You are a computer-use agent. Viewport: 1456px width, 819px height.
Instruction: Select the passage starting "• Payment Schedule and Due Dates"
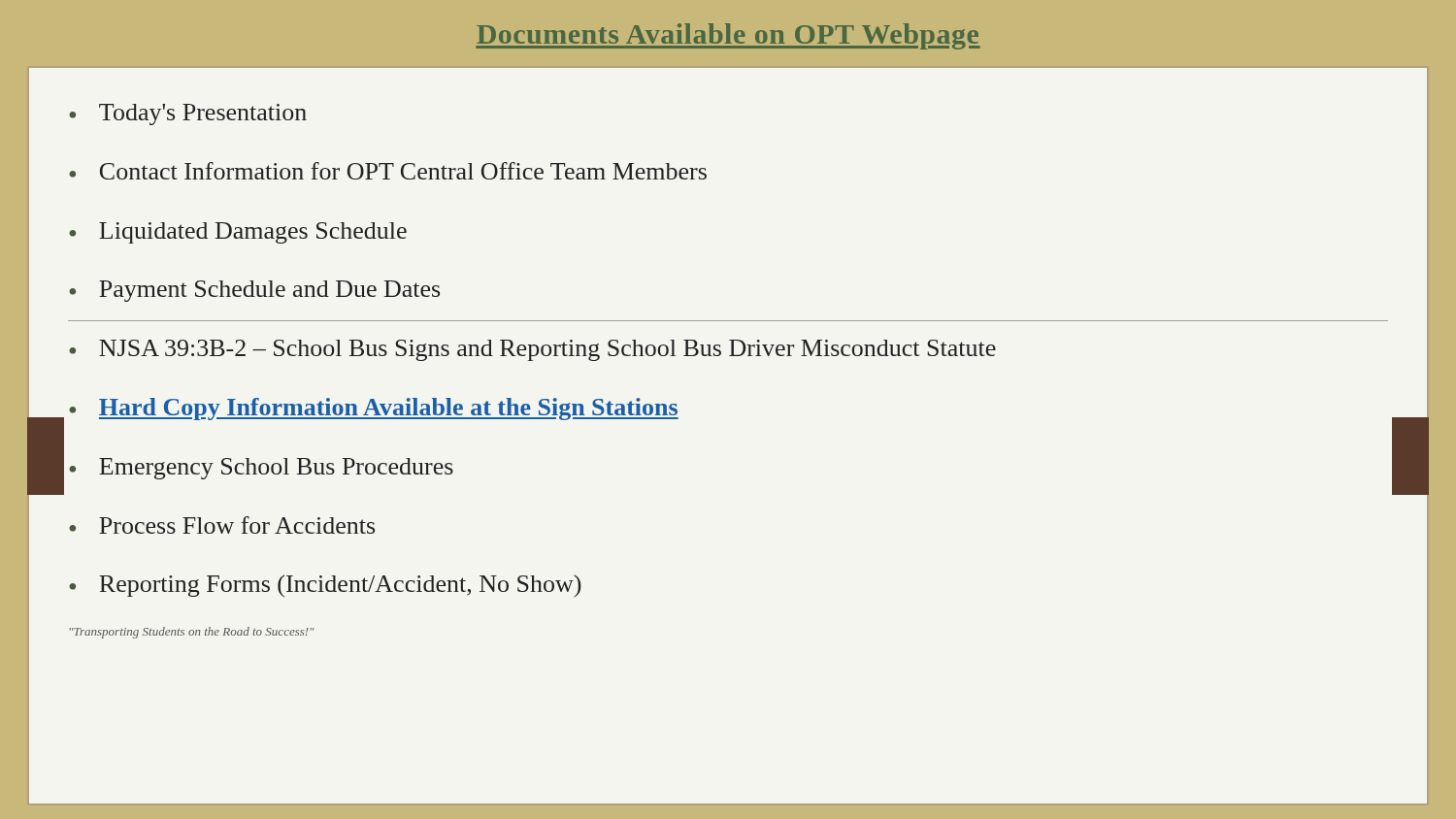pyautogui.click(x=254, y=291)
